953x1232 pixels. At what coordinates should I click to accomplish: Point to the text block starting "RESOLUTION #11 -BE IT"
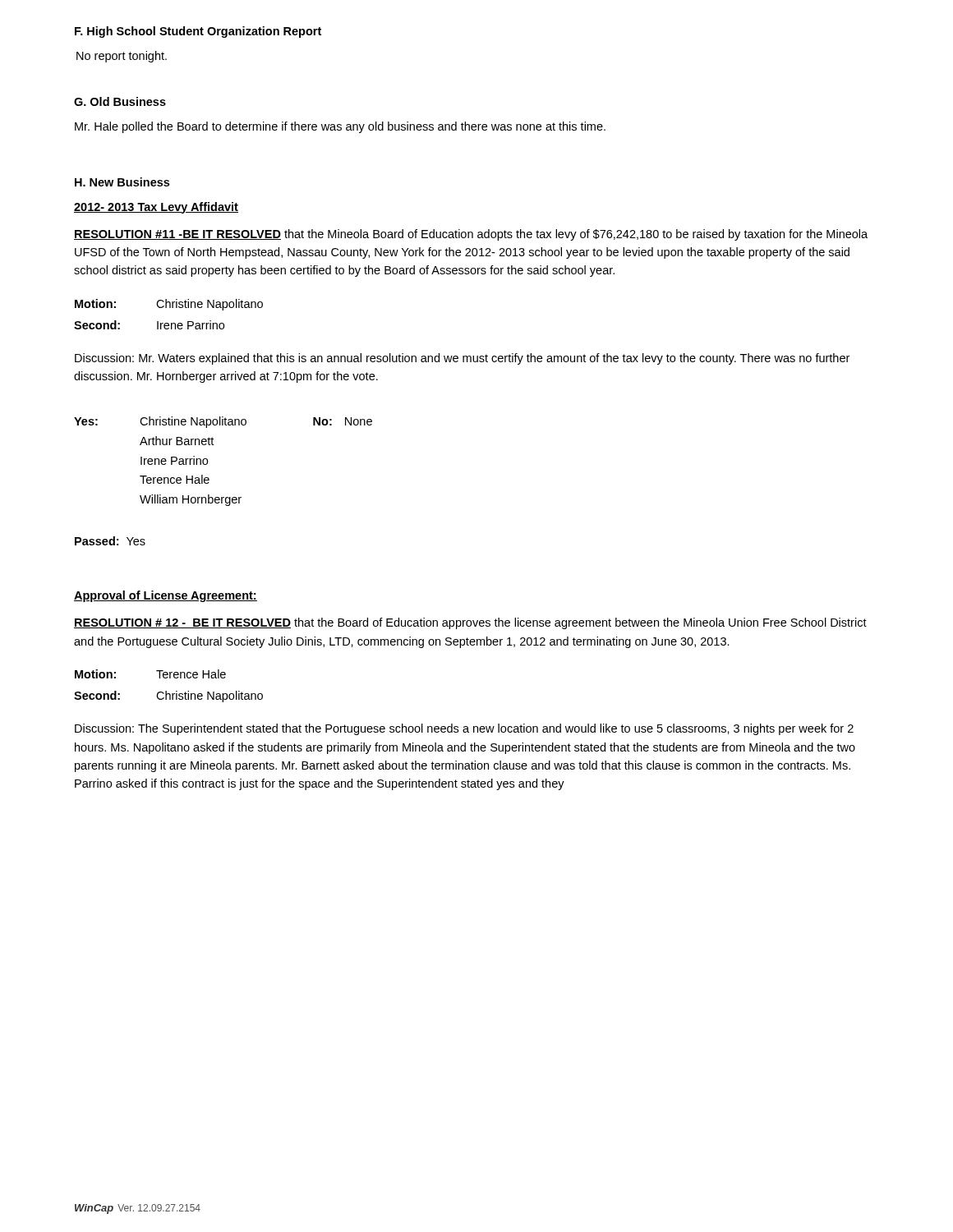[x=471, y=252]
